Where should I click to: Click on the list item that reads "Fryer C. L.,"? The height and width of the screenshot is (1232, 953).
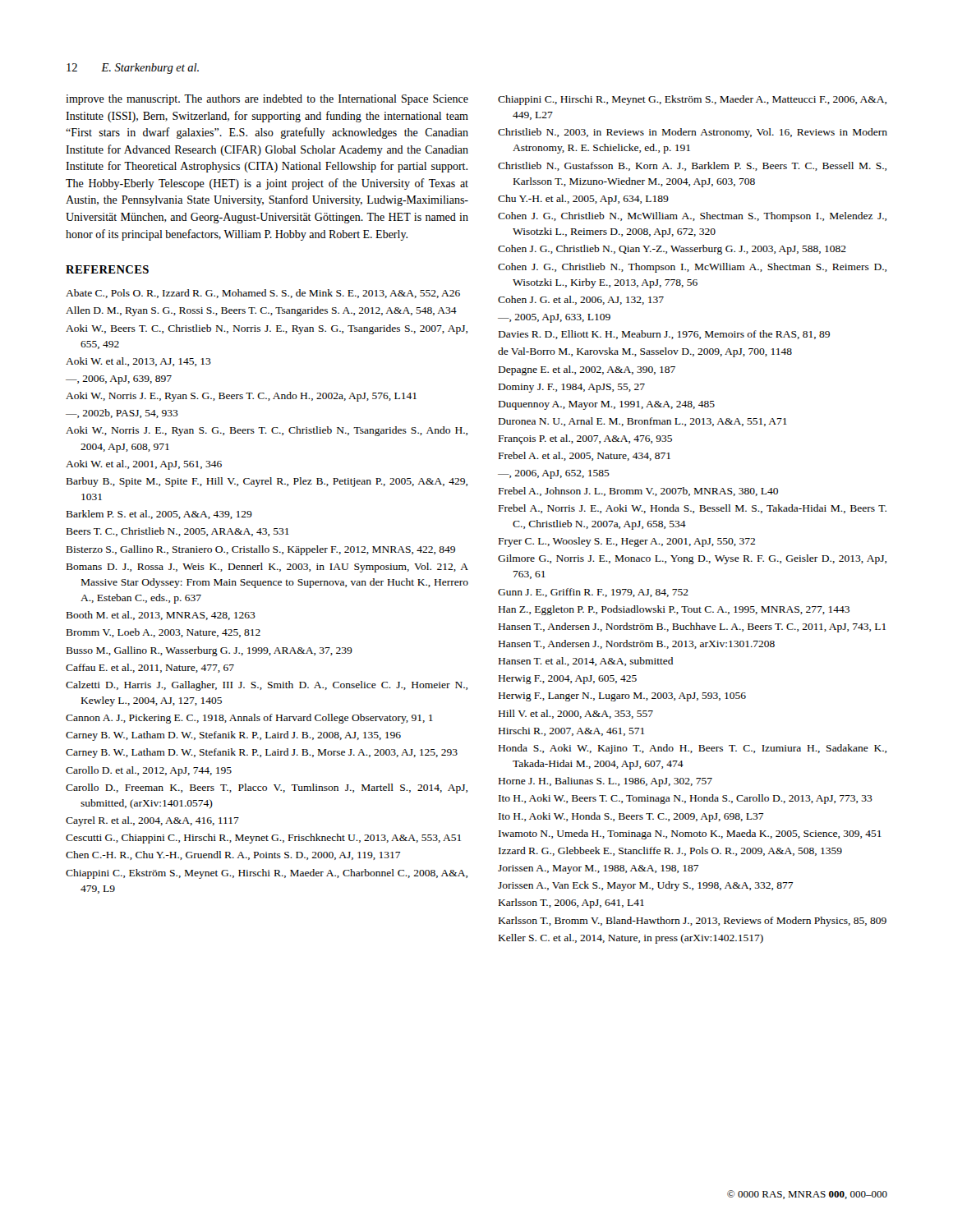tap(627, 541)
